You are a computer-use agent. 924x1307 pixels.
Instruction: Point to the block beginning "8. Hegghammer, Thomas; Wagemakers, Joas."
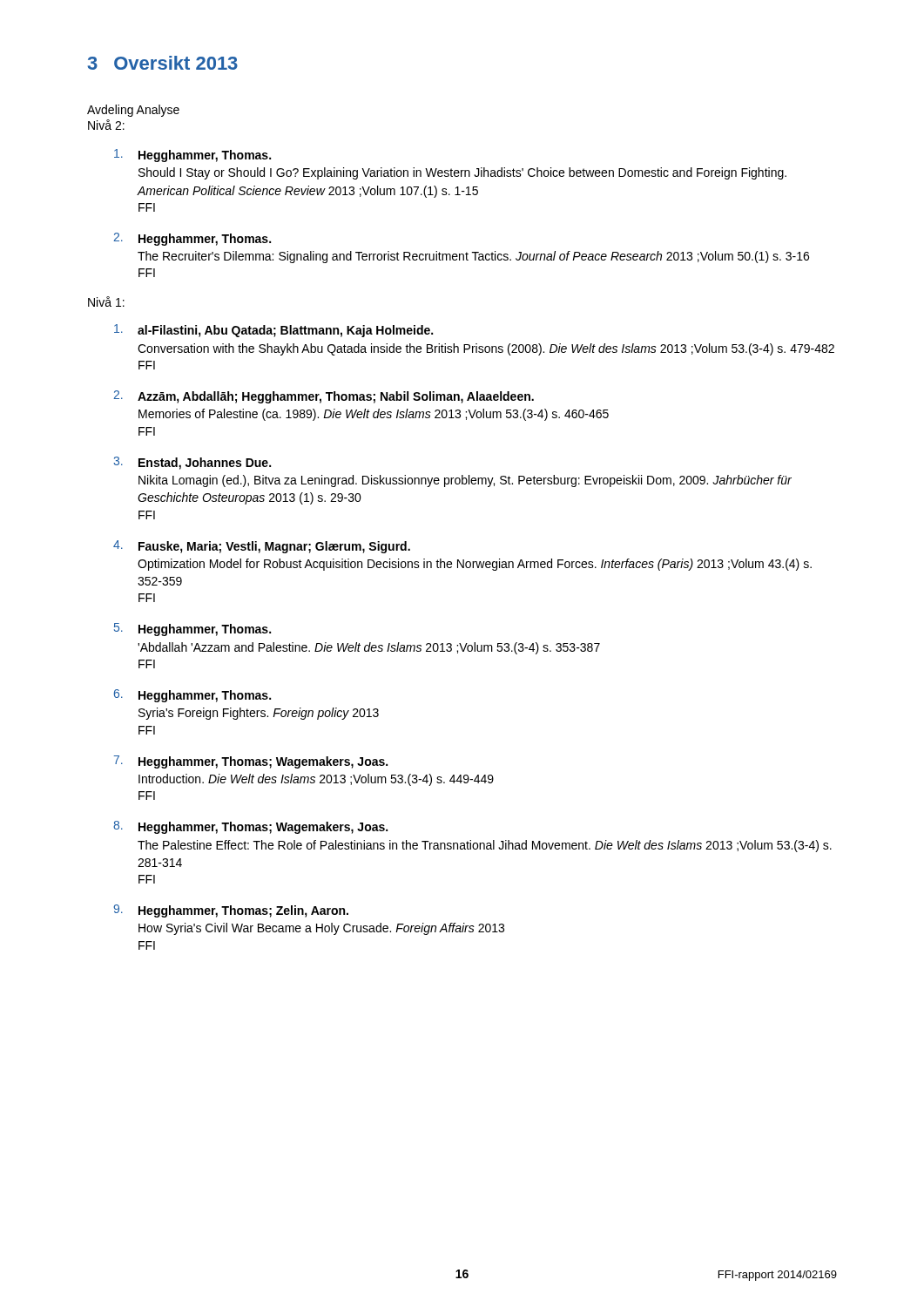click(475, 852)
